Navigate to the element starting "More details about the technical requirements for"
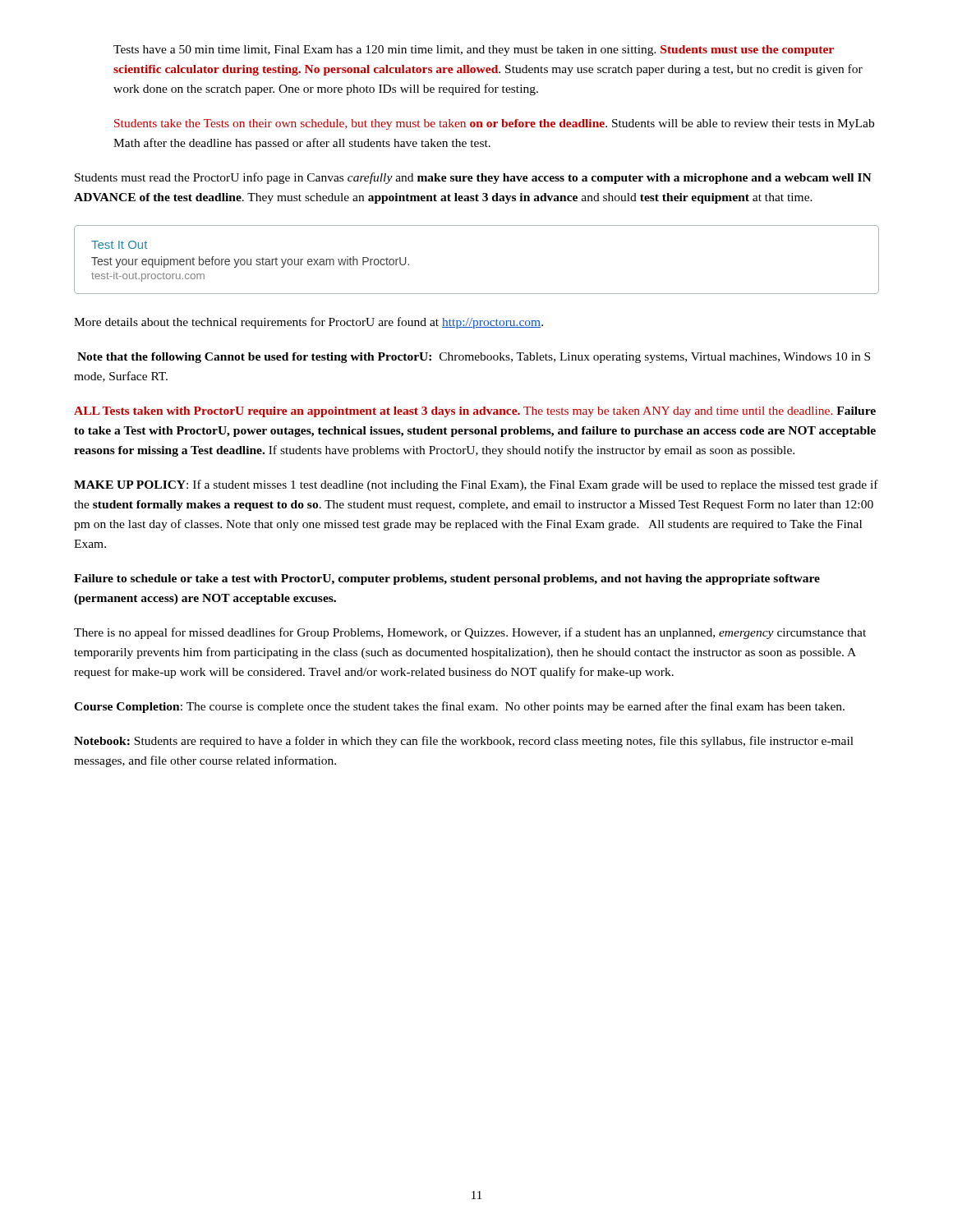 coord(309,322)
